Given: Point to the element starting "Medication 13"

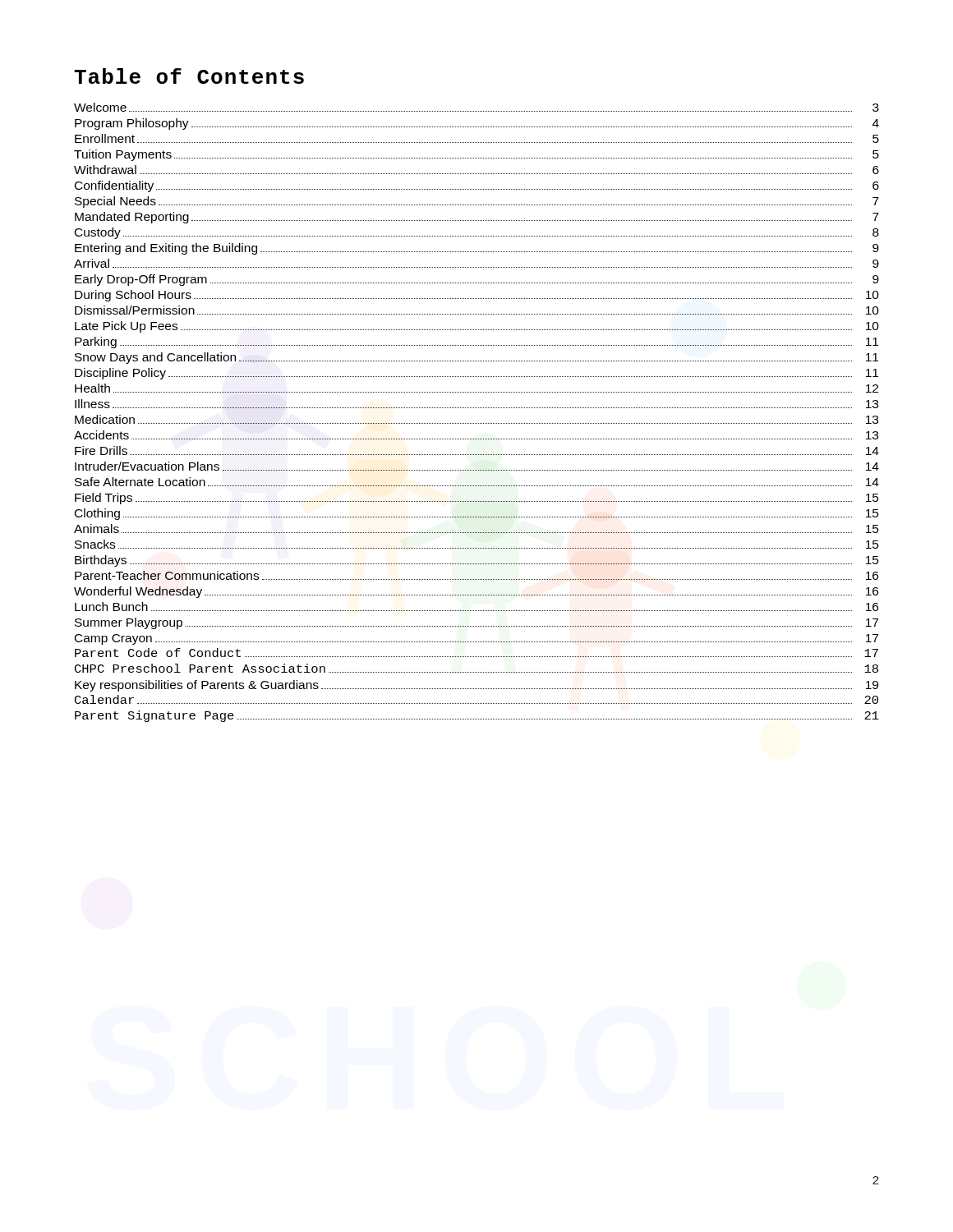Looking at the screenshot, I should 476,420.
